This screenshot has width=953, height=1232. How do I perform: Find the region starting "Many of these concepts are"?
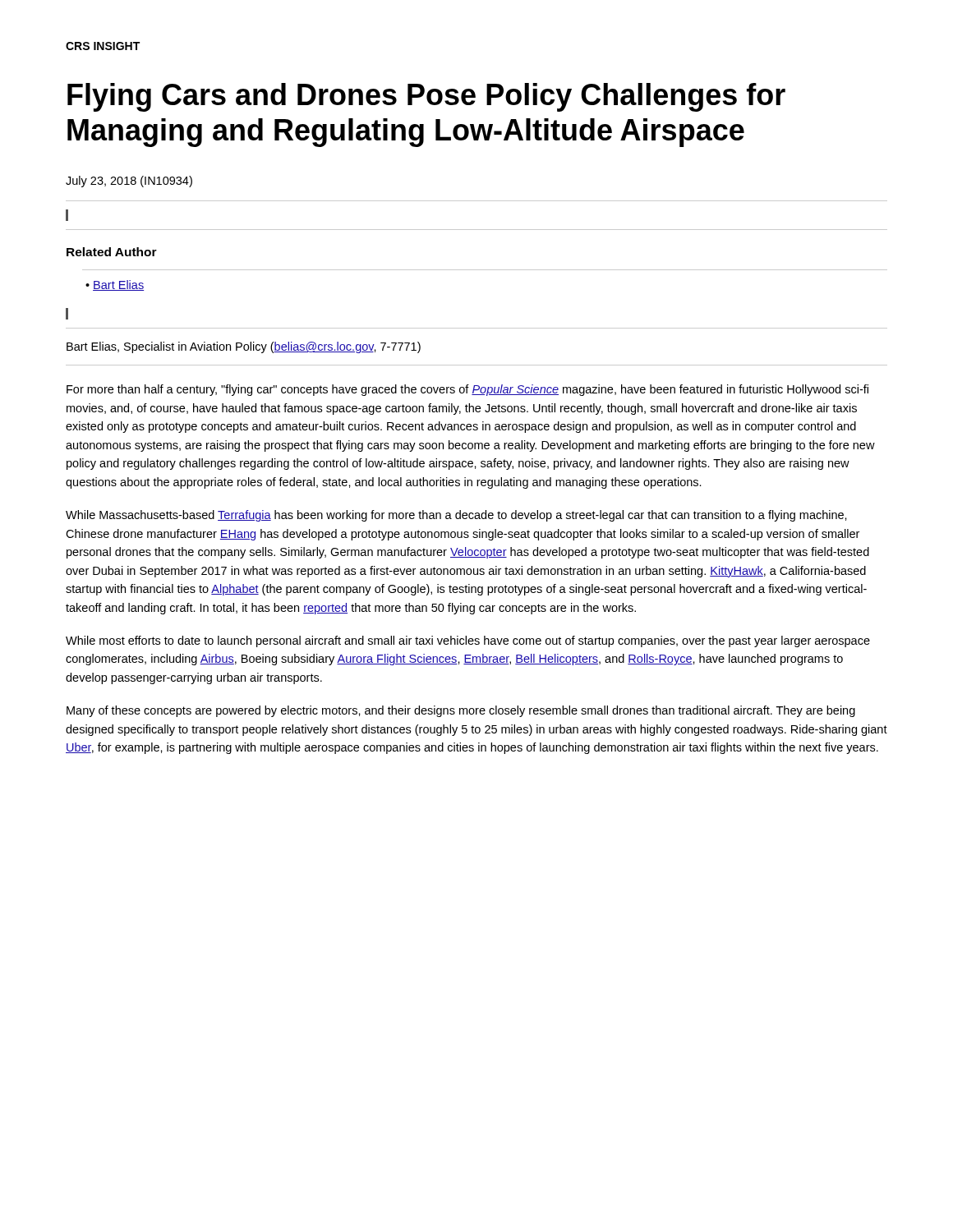coord(476,729)
